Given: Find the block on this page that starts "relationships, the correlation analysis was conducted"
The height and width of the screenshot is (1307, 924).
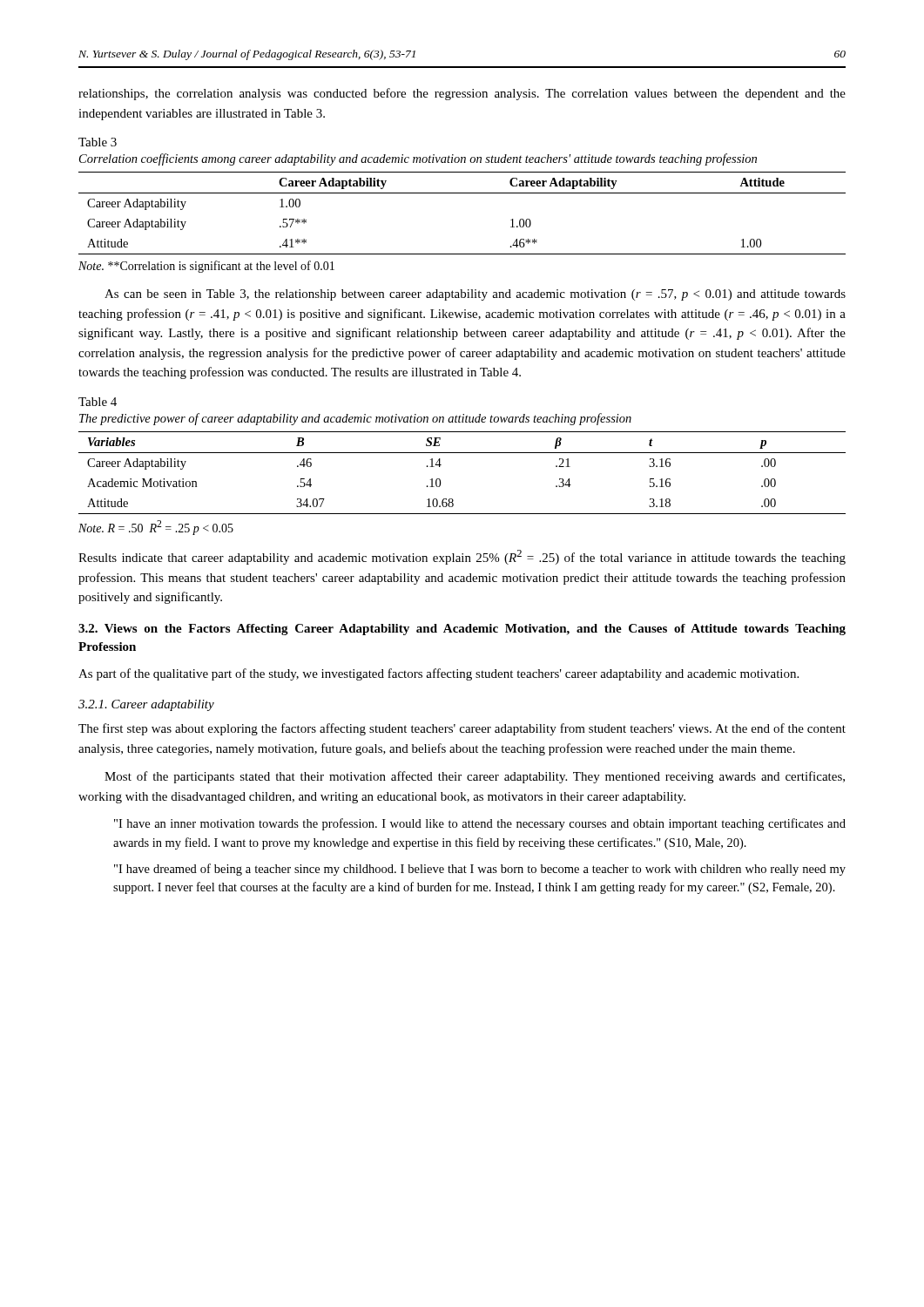Looking at the screenshot, I should click(462, 103).
